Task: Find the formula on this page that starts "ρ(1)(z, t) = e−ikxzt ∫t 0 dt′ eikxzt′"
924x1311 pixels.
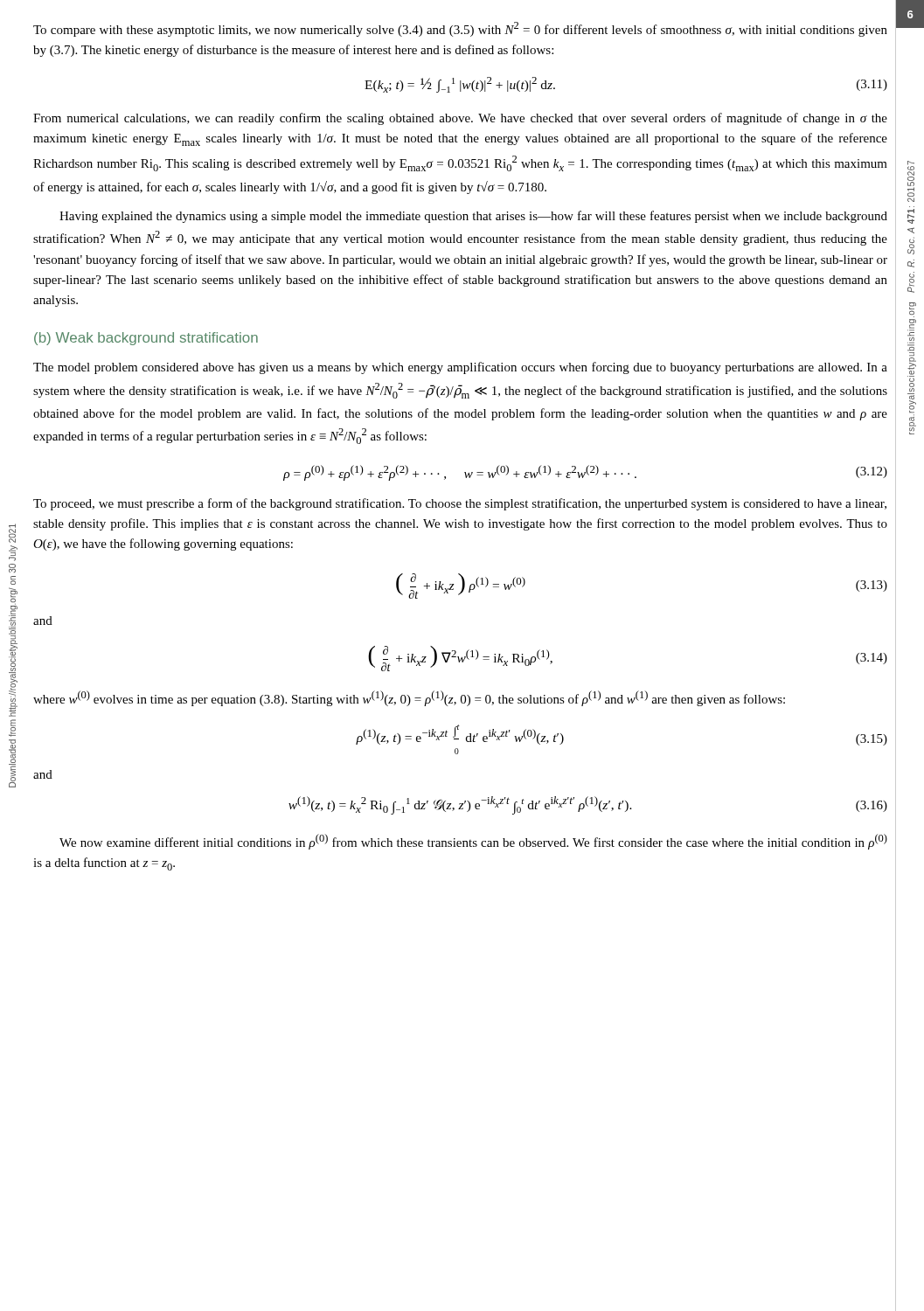Action: click(455, 735)
